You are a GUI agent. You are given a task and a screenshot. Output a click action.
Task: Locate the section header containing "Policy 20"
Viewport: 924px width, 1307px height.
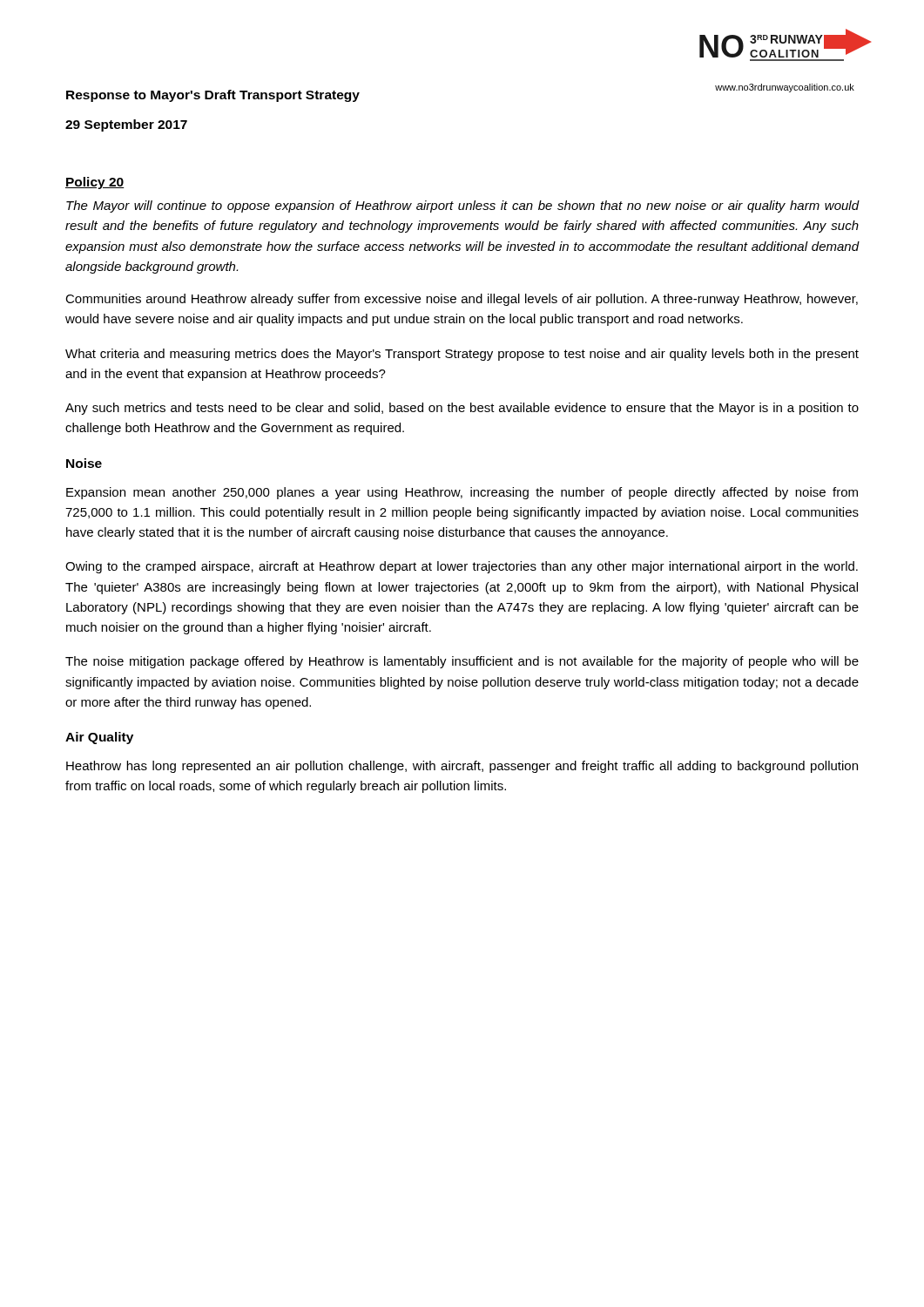point(95,182)
